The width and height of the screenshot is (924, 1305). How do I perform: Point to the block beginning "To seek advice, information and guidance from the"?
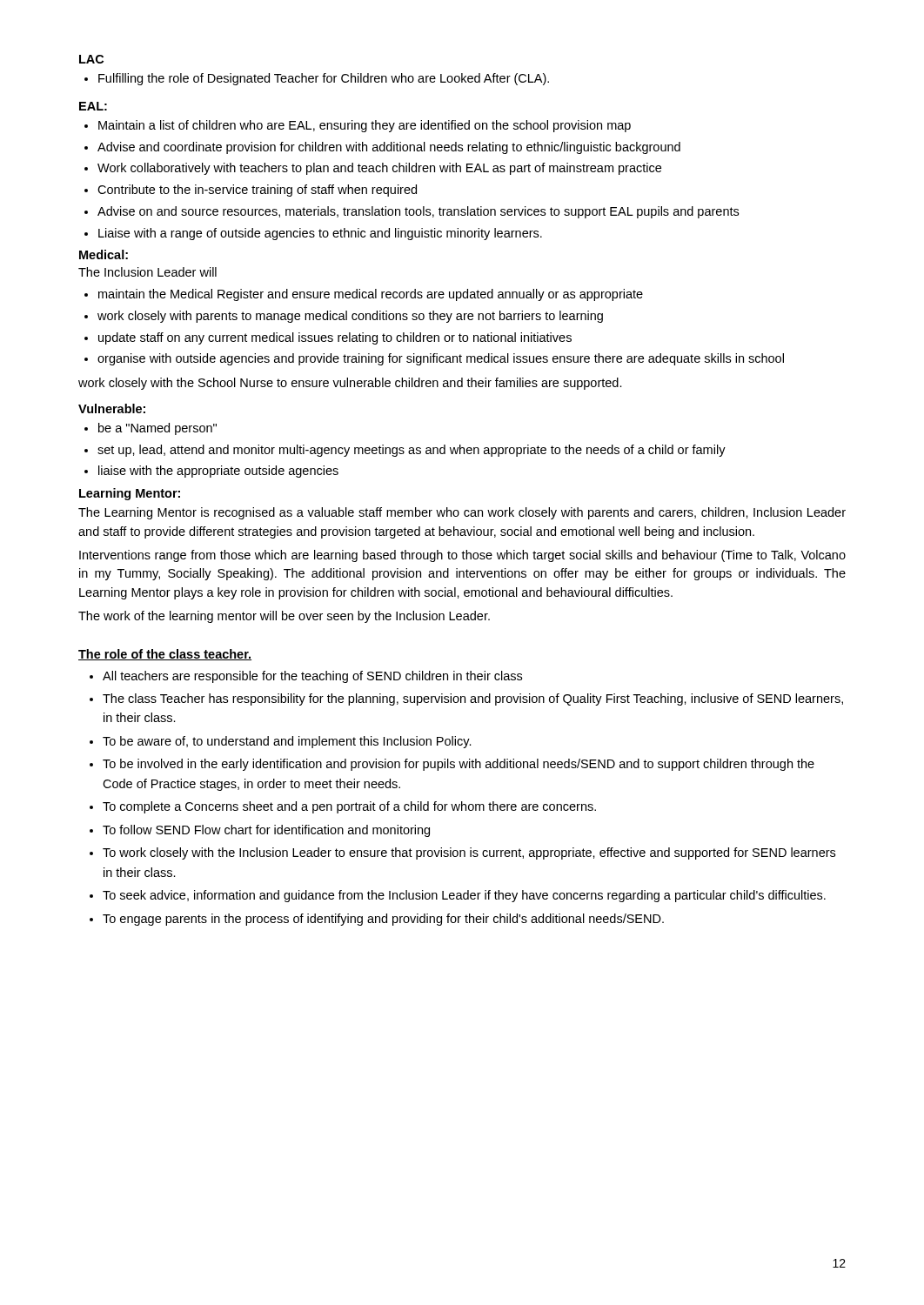tap(465, 895)
